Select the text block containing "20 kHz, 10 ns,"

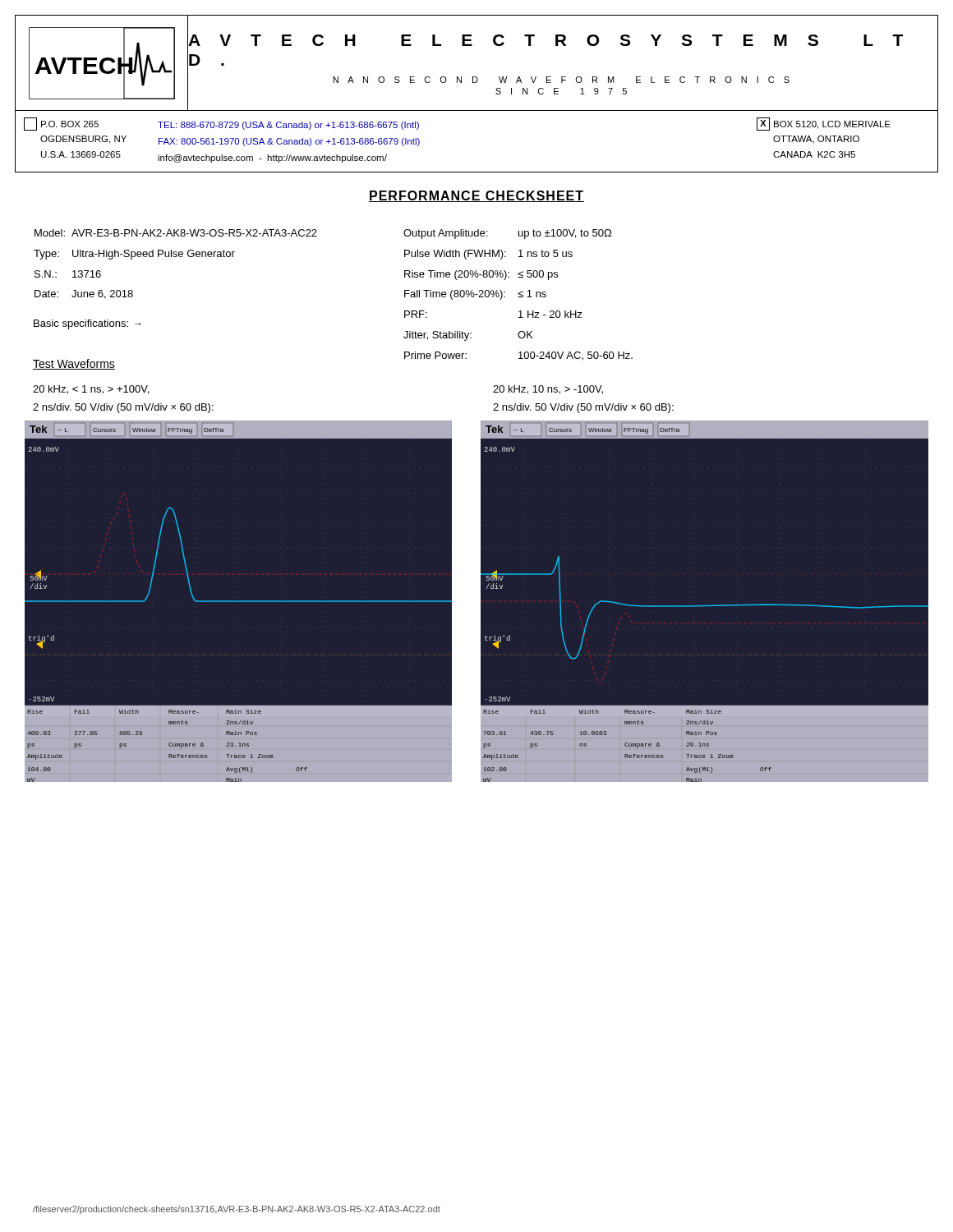(548, 389)
